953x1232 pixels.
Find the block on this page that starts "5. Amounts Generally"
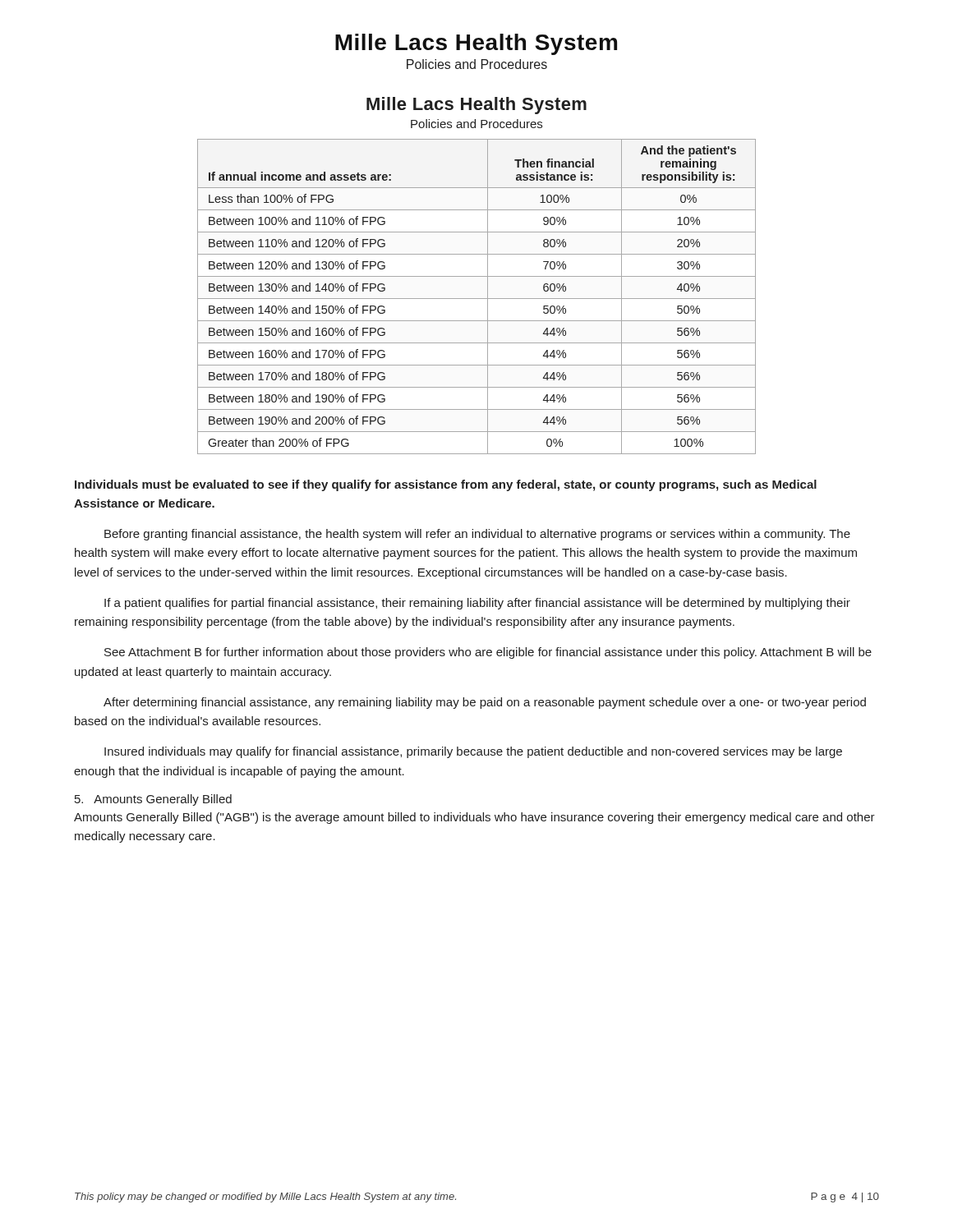pos(153,799)
